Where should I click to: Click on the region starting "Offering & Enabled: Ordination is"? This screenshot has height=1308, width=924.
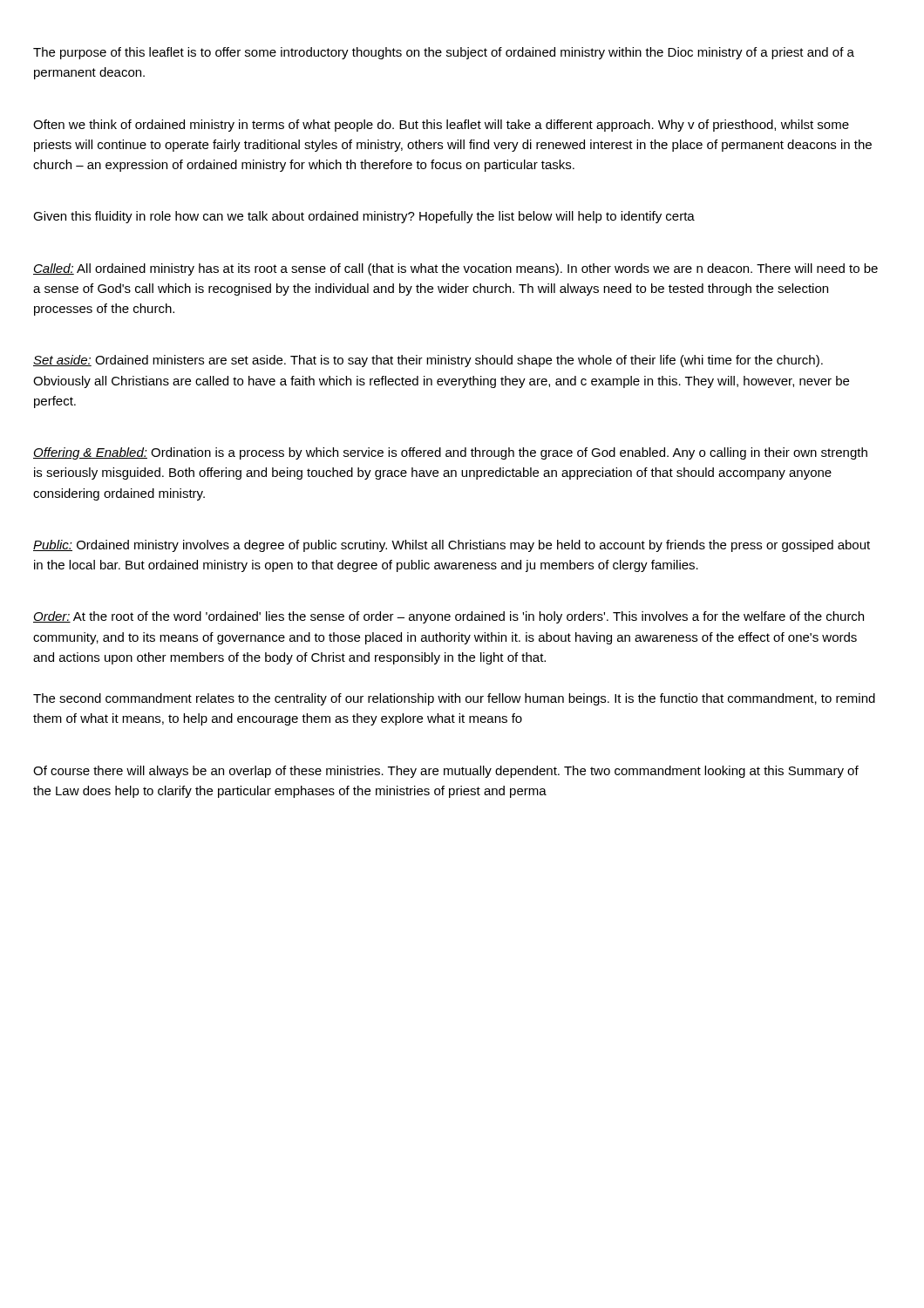[x=451, y=472]
